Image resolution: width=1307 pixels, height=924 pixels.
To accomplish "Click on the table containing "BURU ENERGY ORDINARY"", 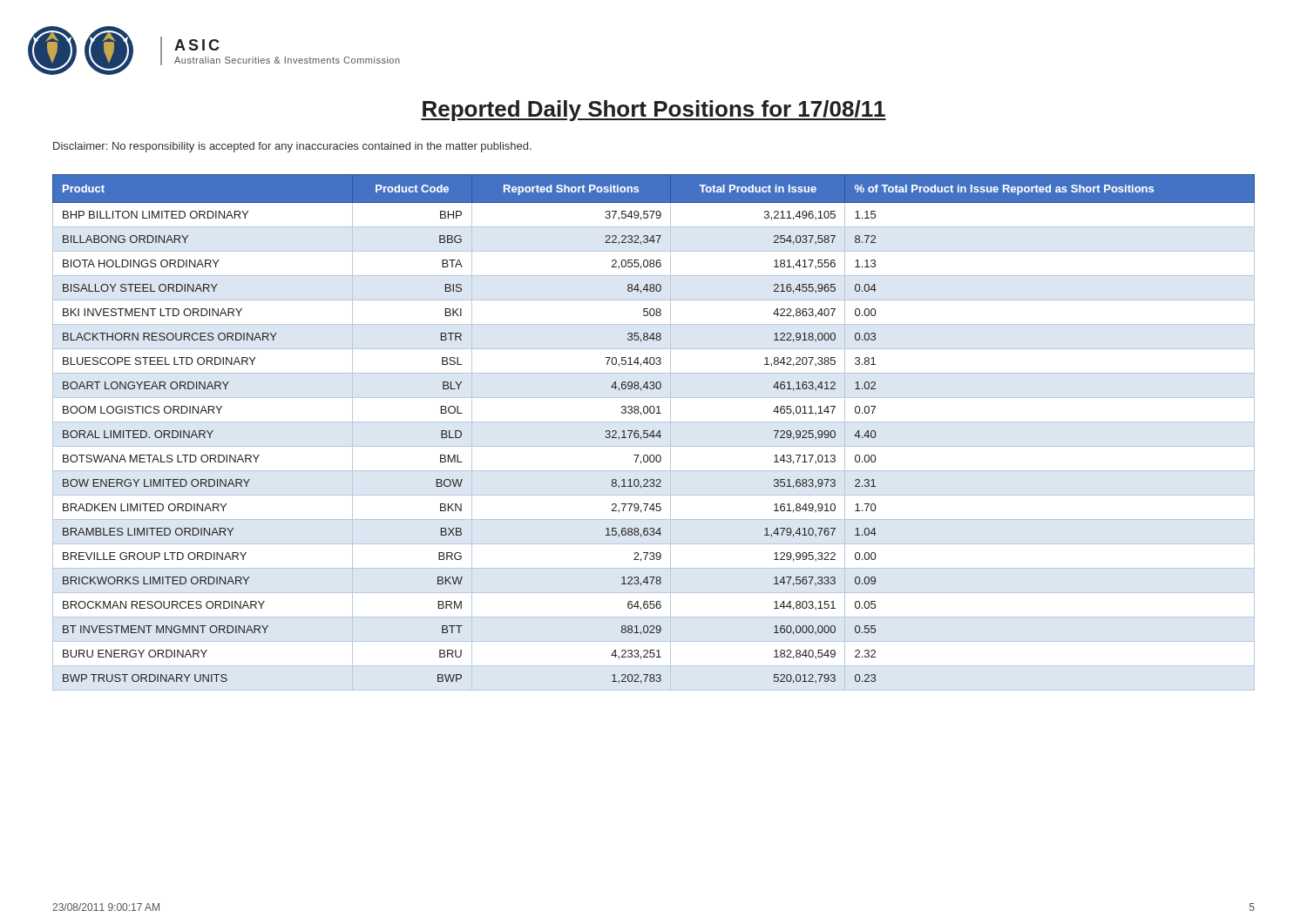I will [654, 432].
